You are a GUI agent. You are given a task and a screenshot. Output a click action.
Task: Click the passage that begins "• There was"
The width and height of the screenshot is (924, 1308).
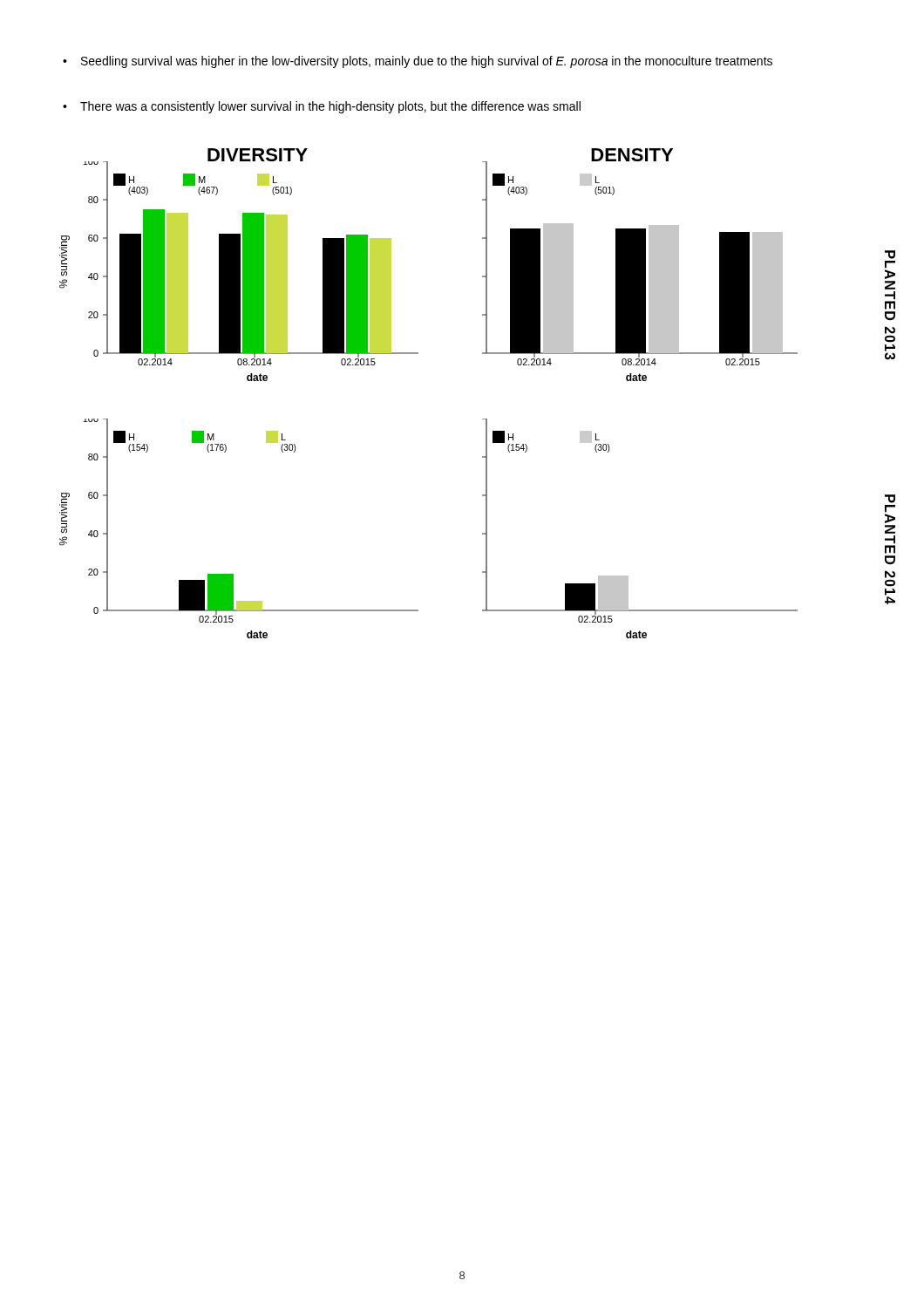(x=433, y=107)
